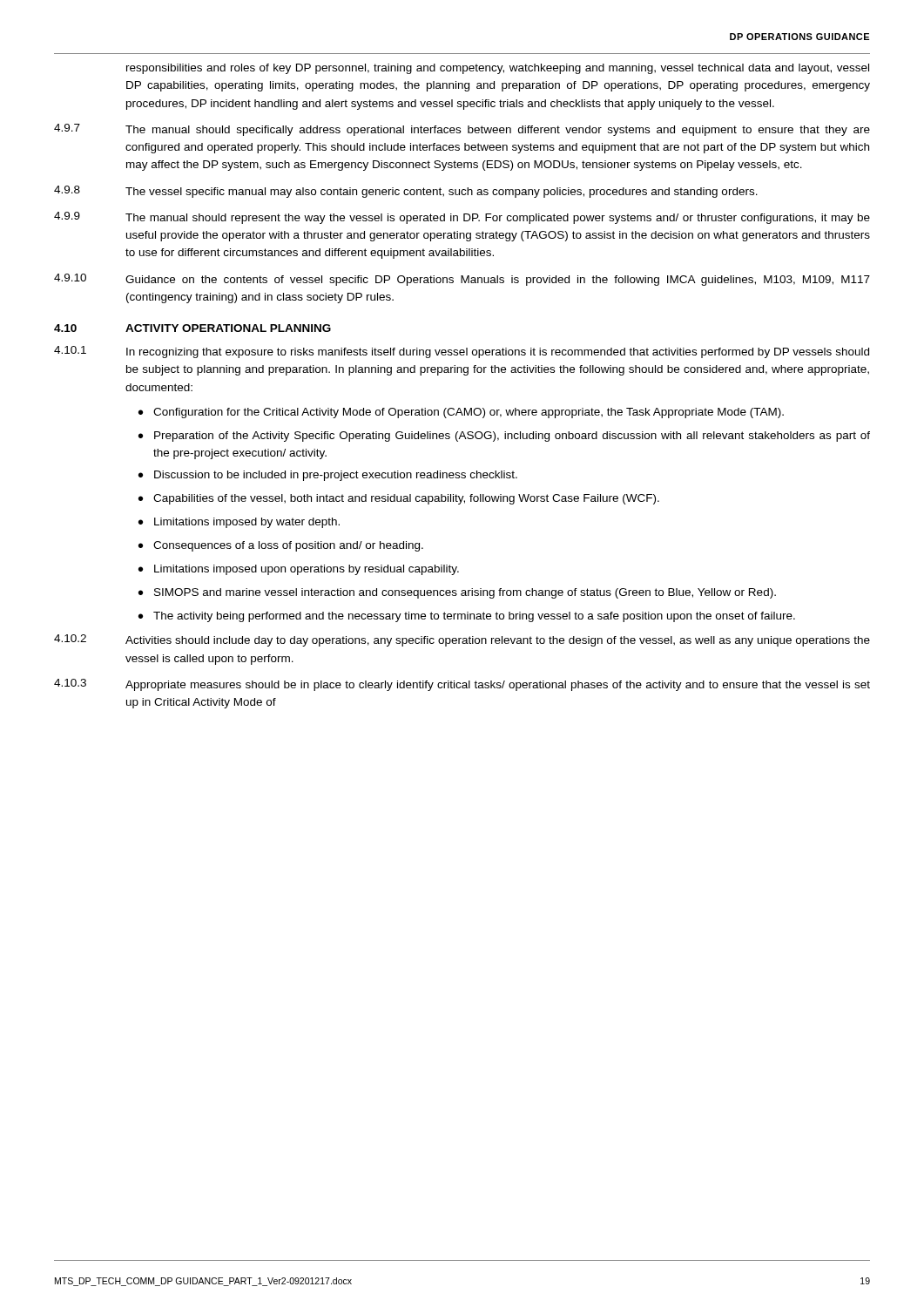Image resolution: width=924 pixels, height=1307 pixels.
Task: Locate the block of text that opens with "10.1 In recognizing that exposure to risks manifests"
Action: pos(462,370)
